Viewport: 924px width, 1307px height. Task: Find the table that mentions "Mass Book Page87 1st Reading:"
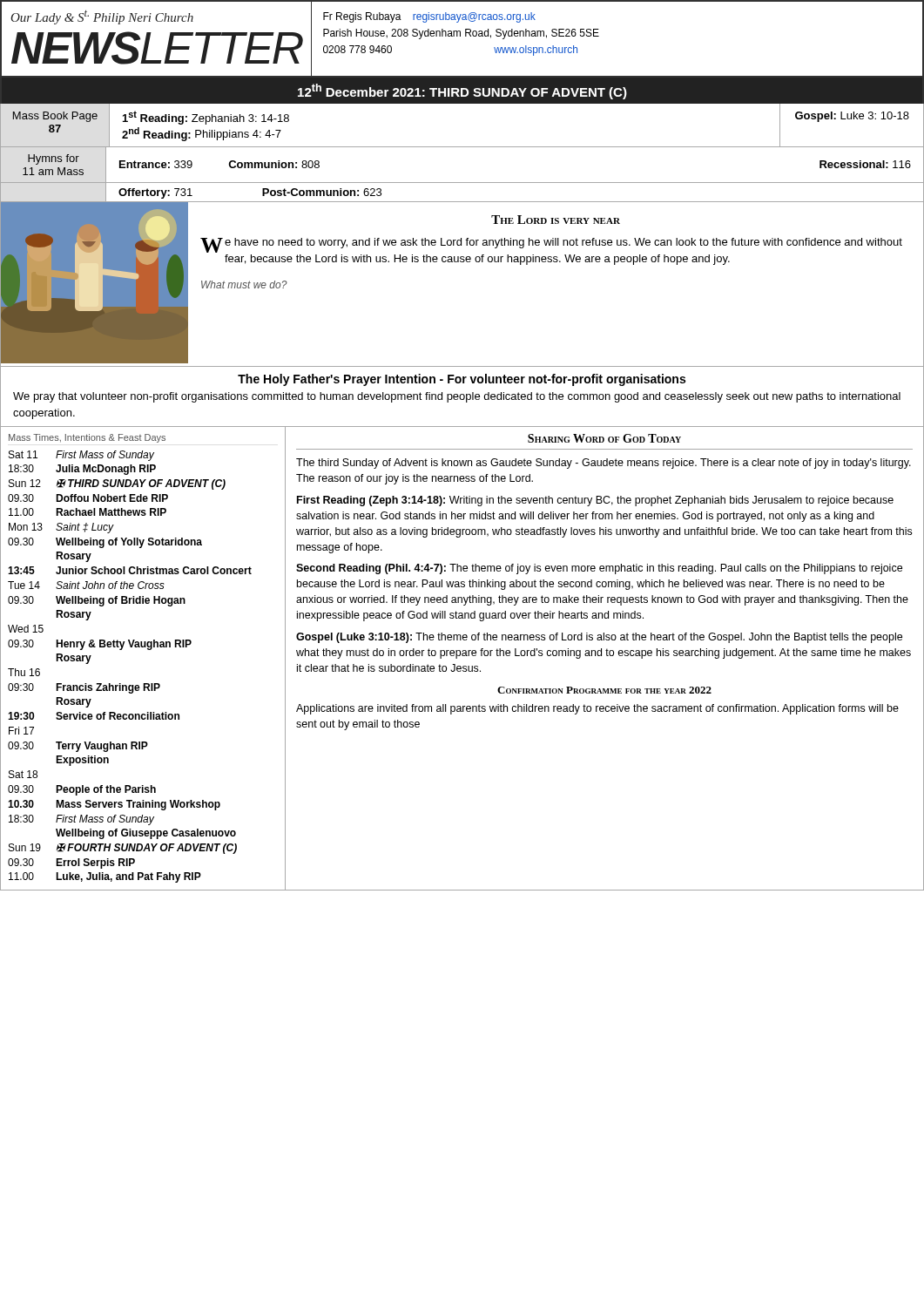[x=462, y=125]
